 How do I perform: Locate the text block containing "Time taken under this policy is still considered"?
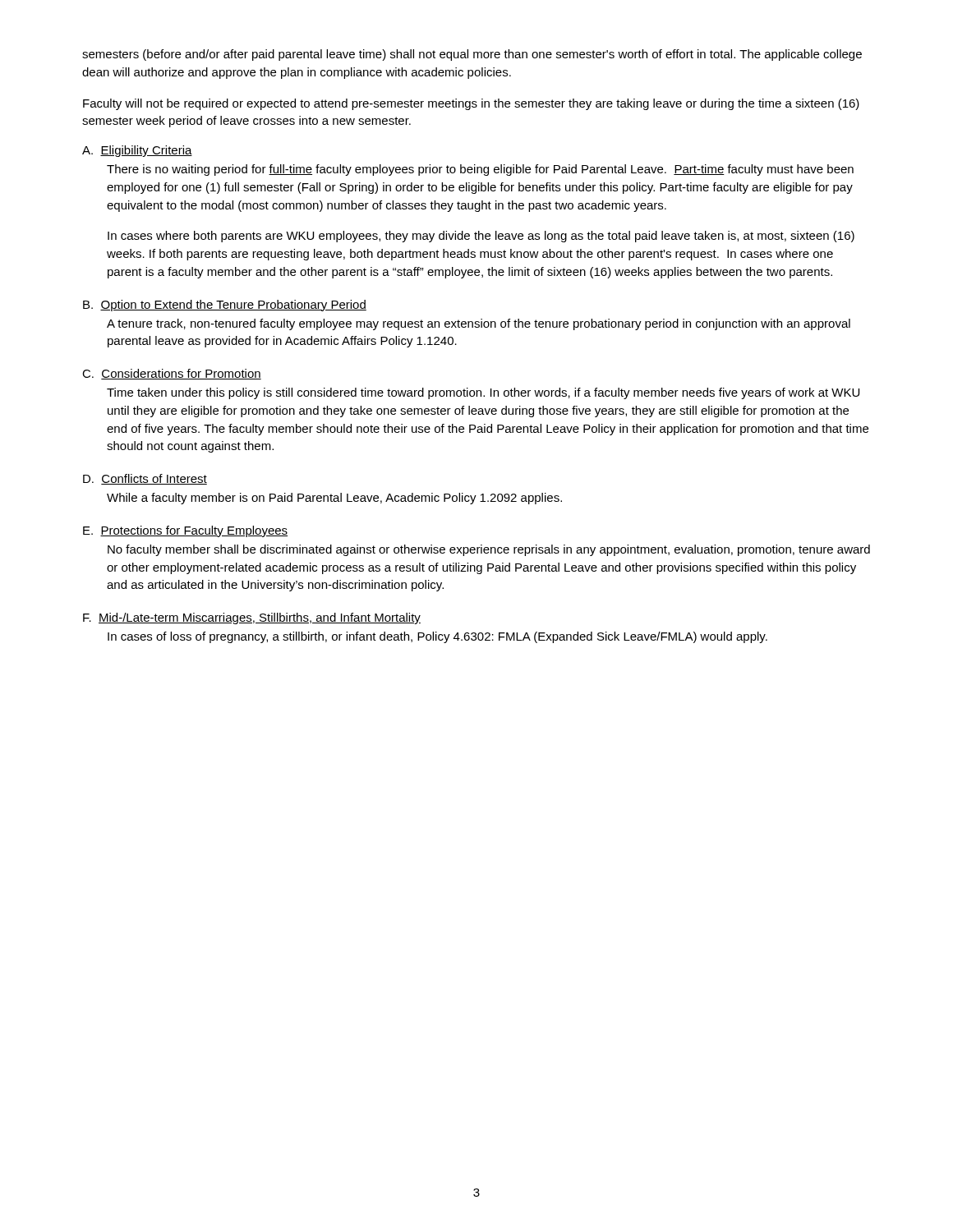(x=489, y=419)
